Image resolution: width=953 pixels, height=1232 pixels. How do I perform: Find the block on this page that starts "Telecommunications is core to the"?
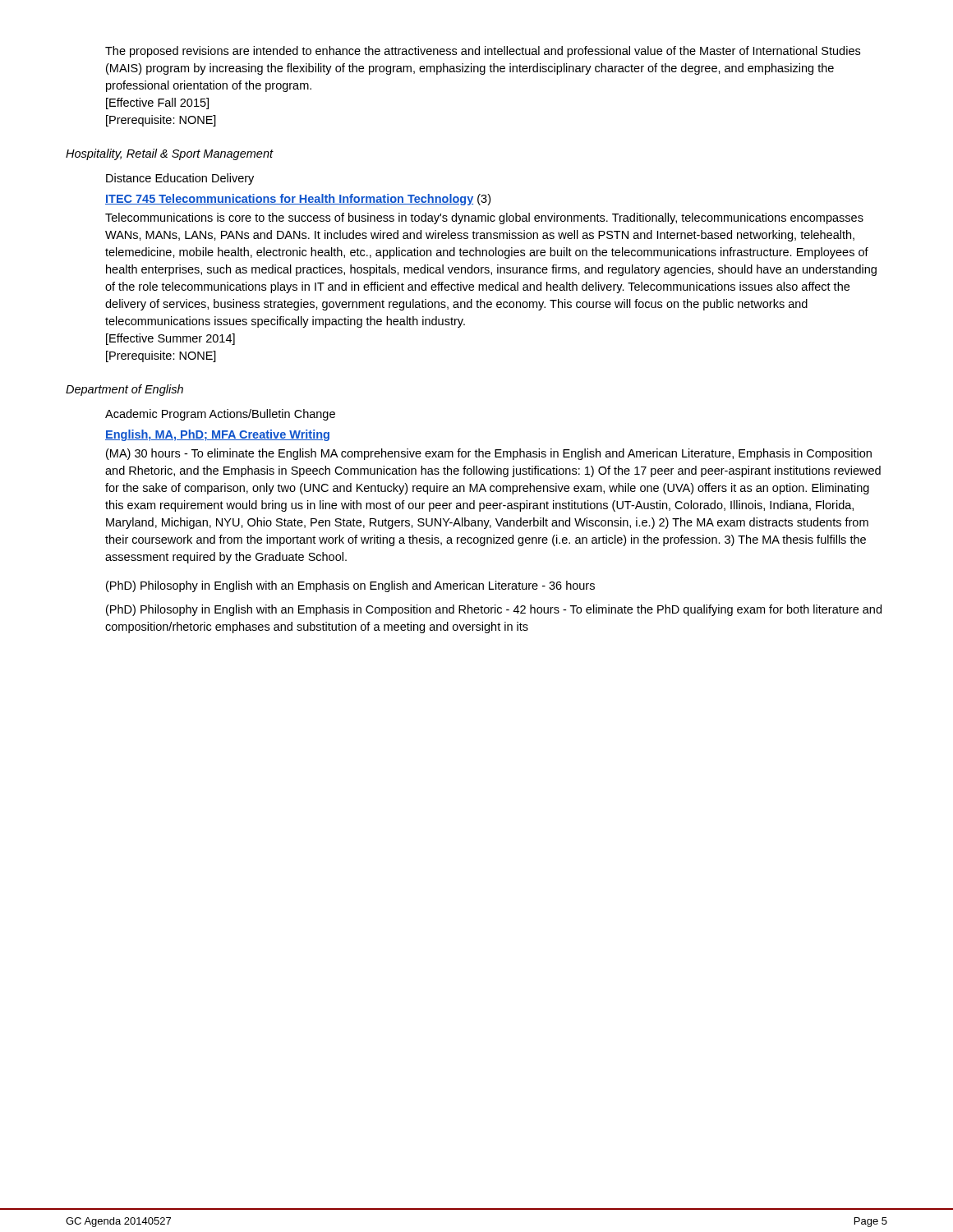pos(491,287)
